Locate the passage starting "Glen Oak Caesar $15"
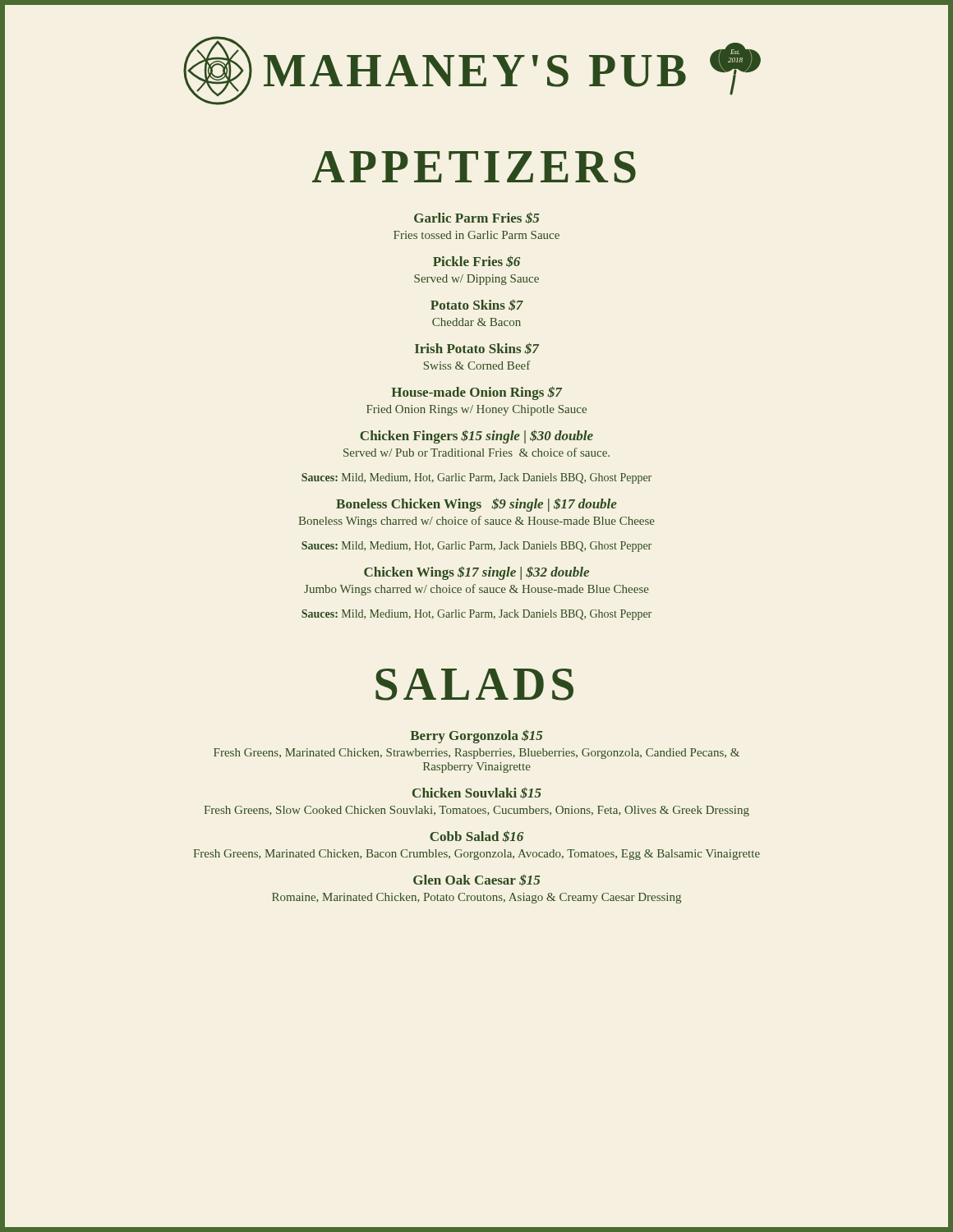 point(476,888)
